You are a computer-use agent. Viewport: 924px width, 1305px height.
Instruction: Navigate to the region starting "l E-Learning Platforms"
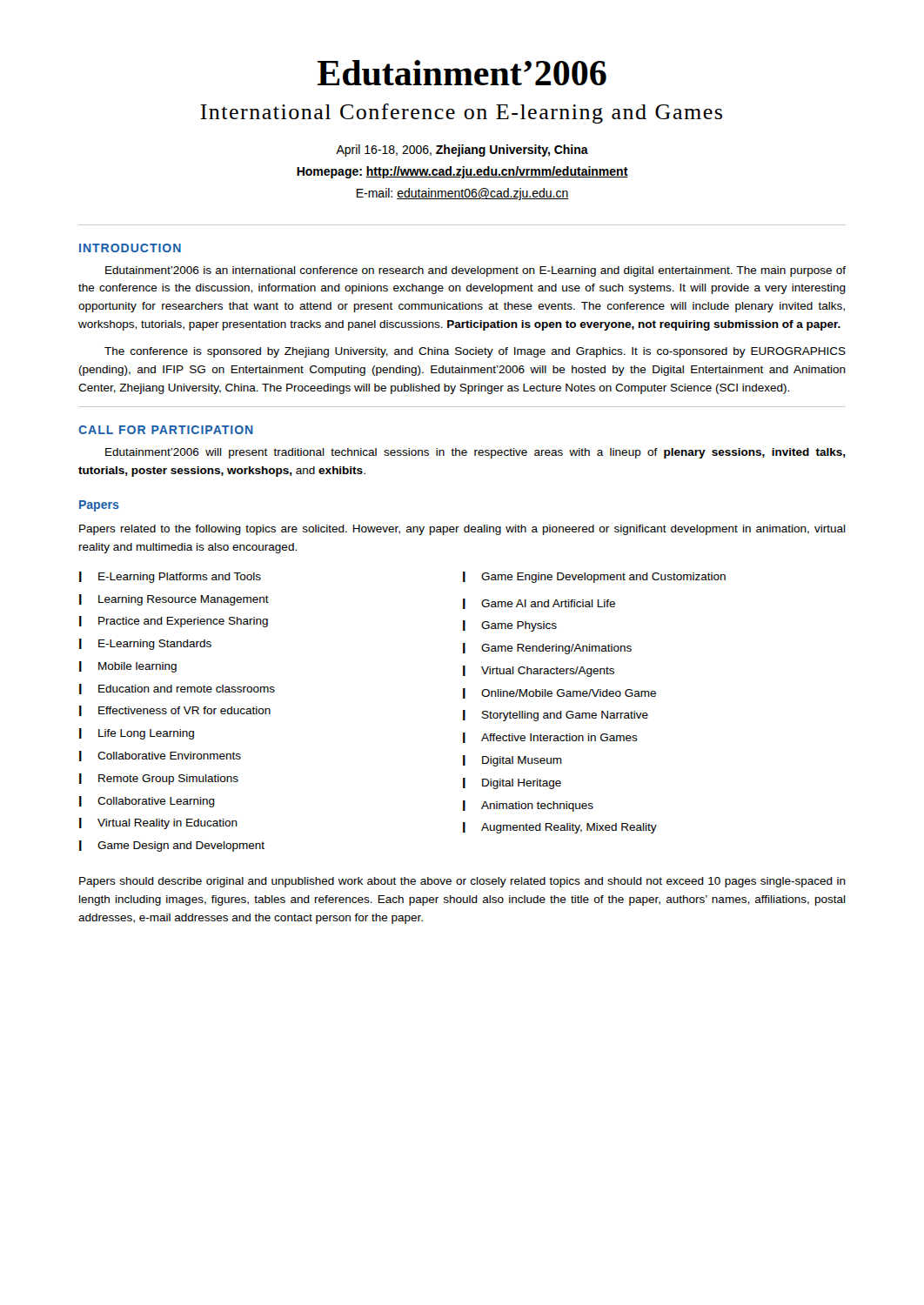pyautogui.click(x=270, y=578)
